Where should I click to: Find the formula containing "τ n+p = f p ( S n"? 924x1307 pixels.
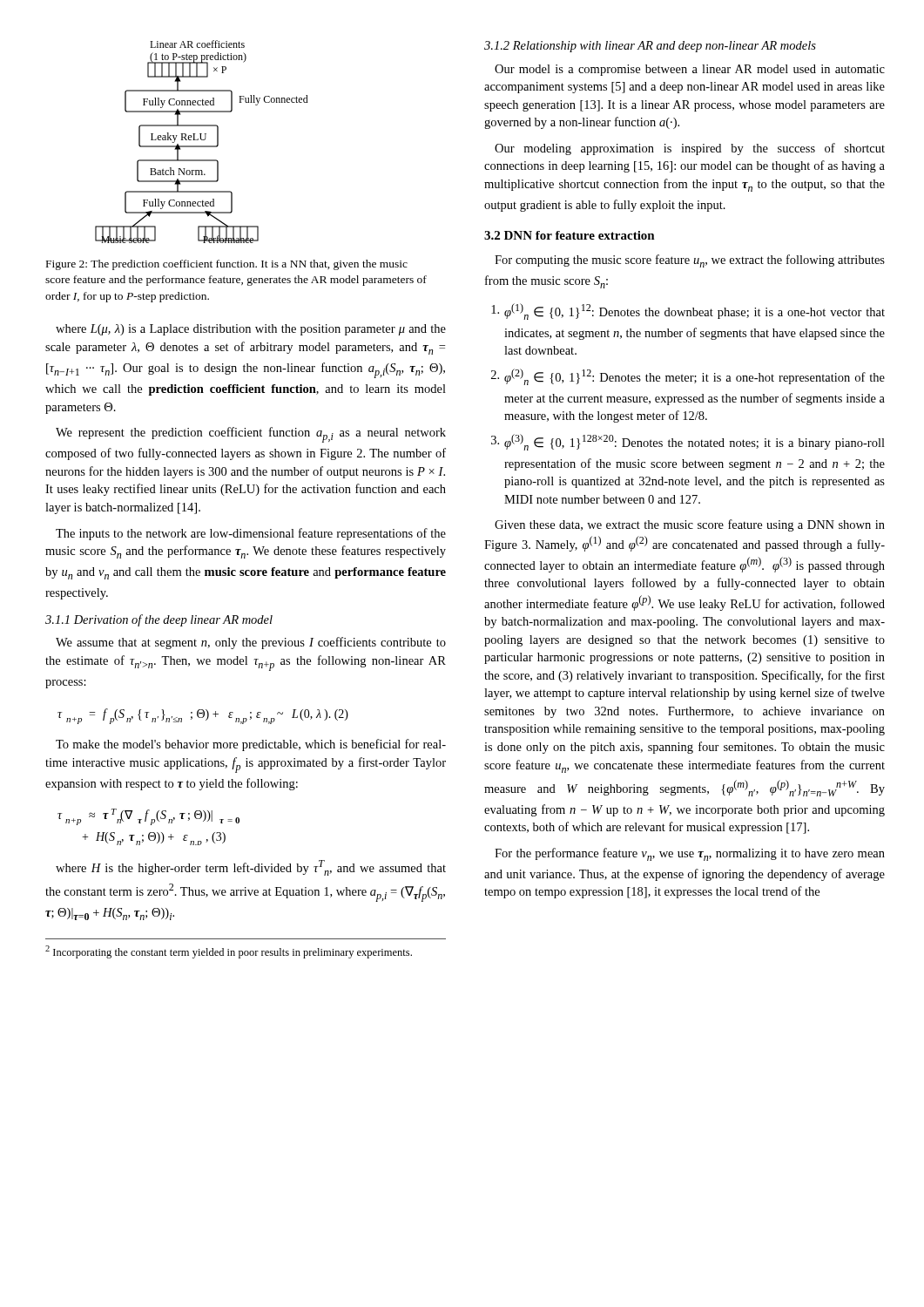point(245,712)
